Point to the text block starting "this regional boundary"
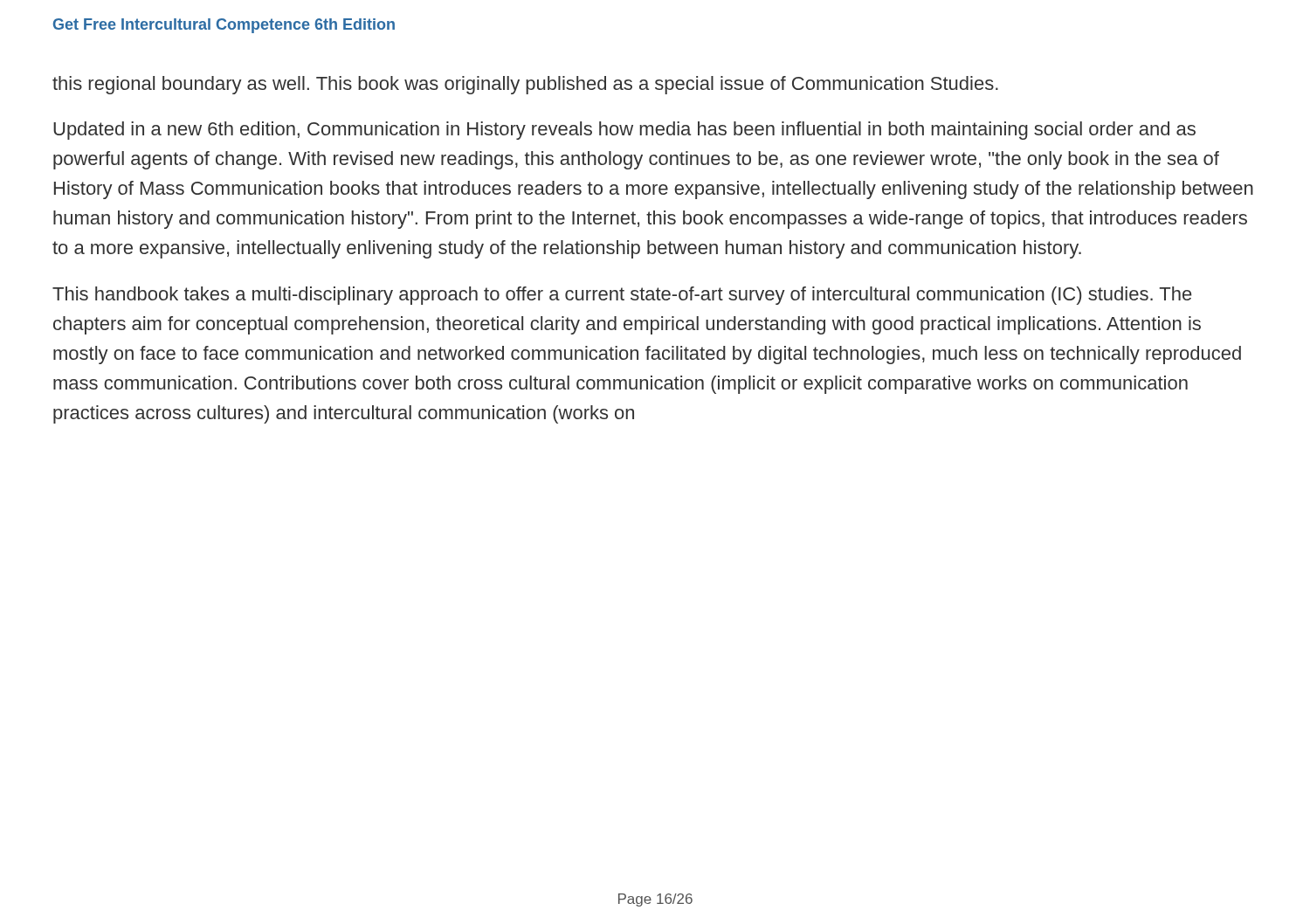This screenshot has width=1310, height=924. tap(526, 83)
